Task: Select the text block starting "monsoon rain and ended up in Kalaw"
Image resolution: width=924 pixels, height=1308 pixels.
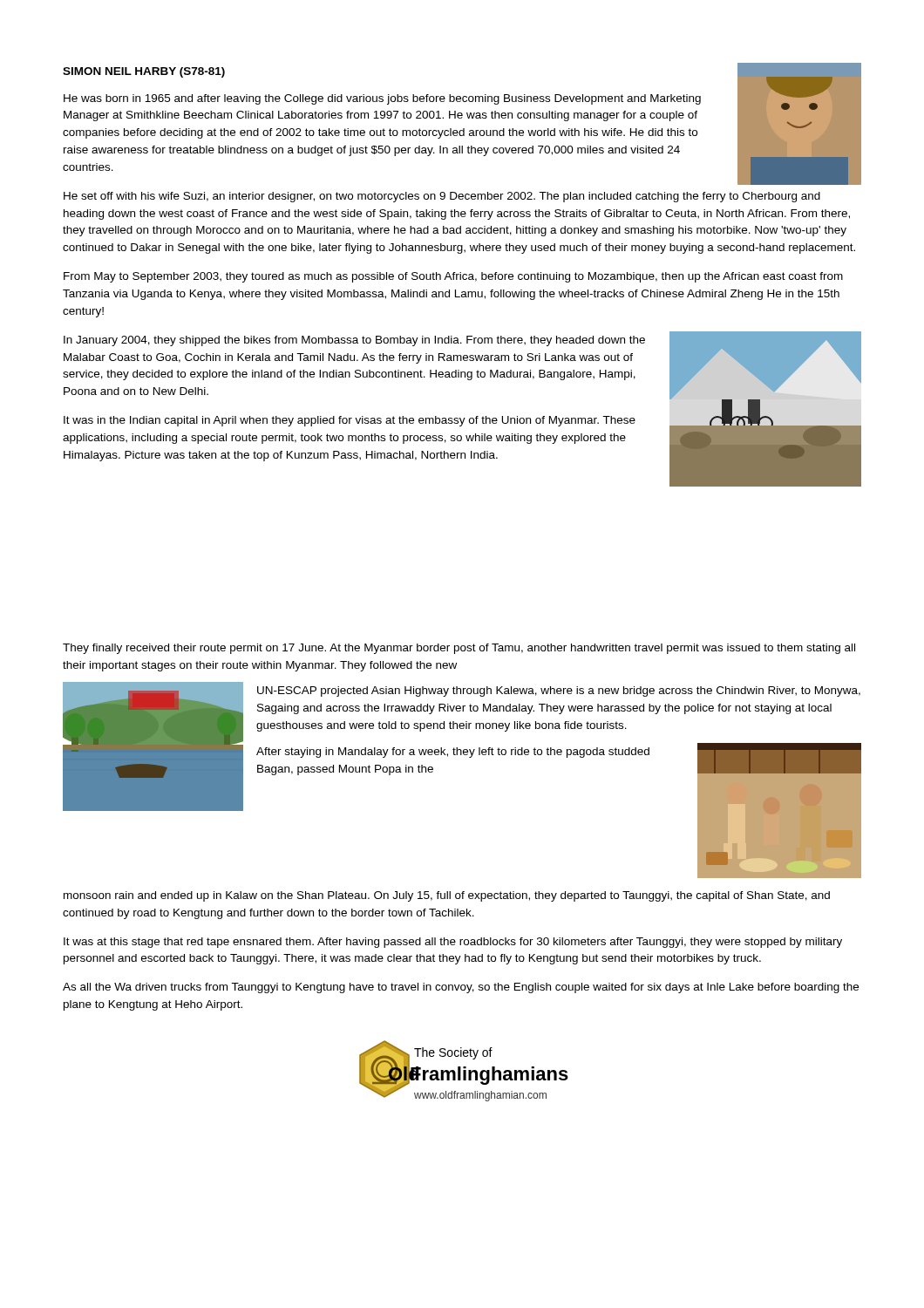Action: (447, 904)
